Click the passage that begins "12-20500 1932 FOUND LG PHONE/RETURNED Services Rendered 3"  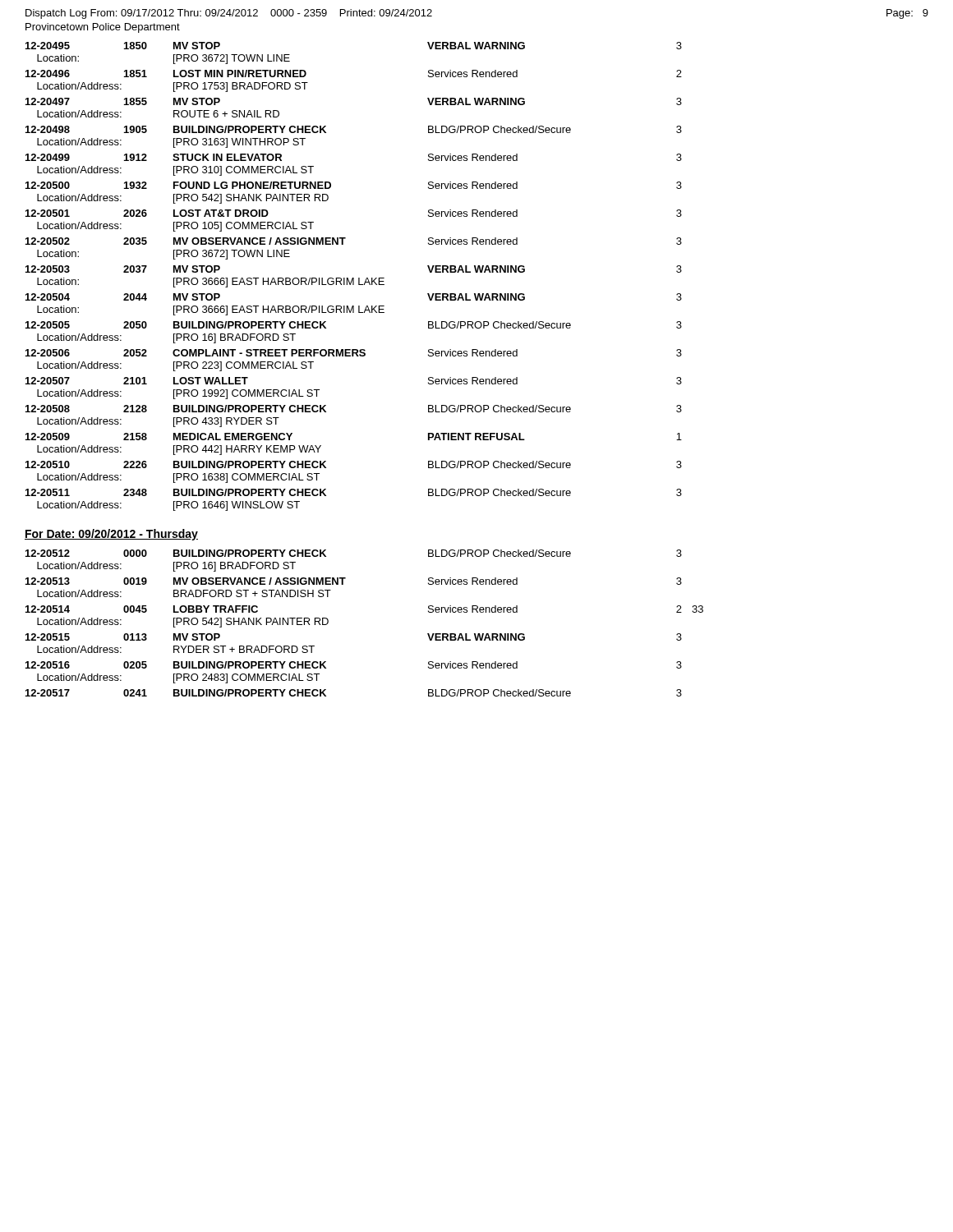[476, 191]
